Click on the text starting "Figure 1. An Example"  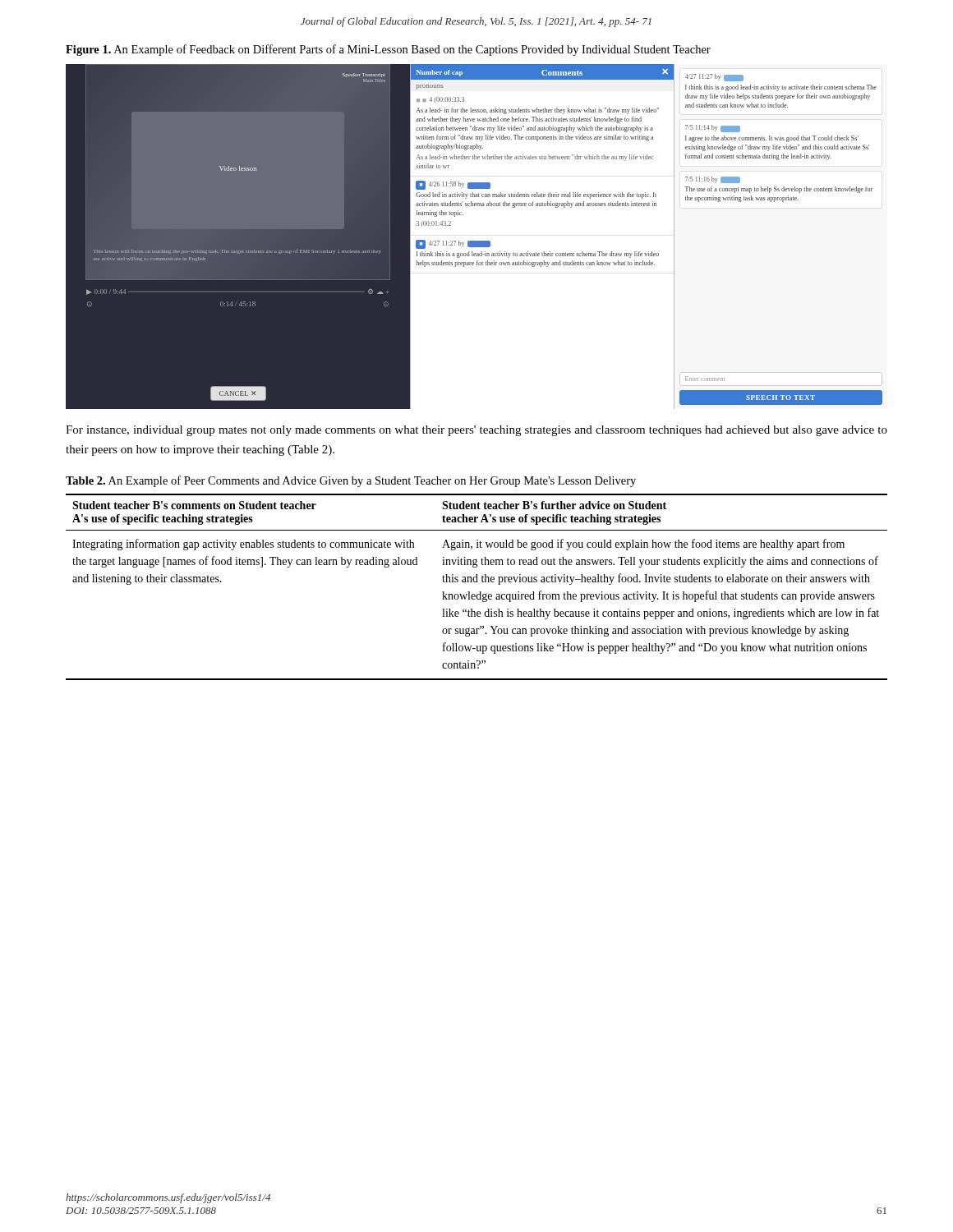[388, 49]
